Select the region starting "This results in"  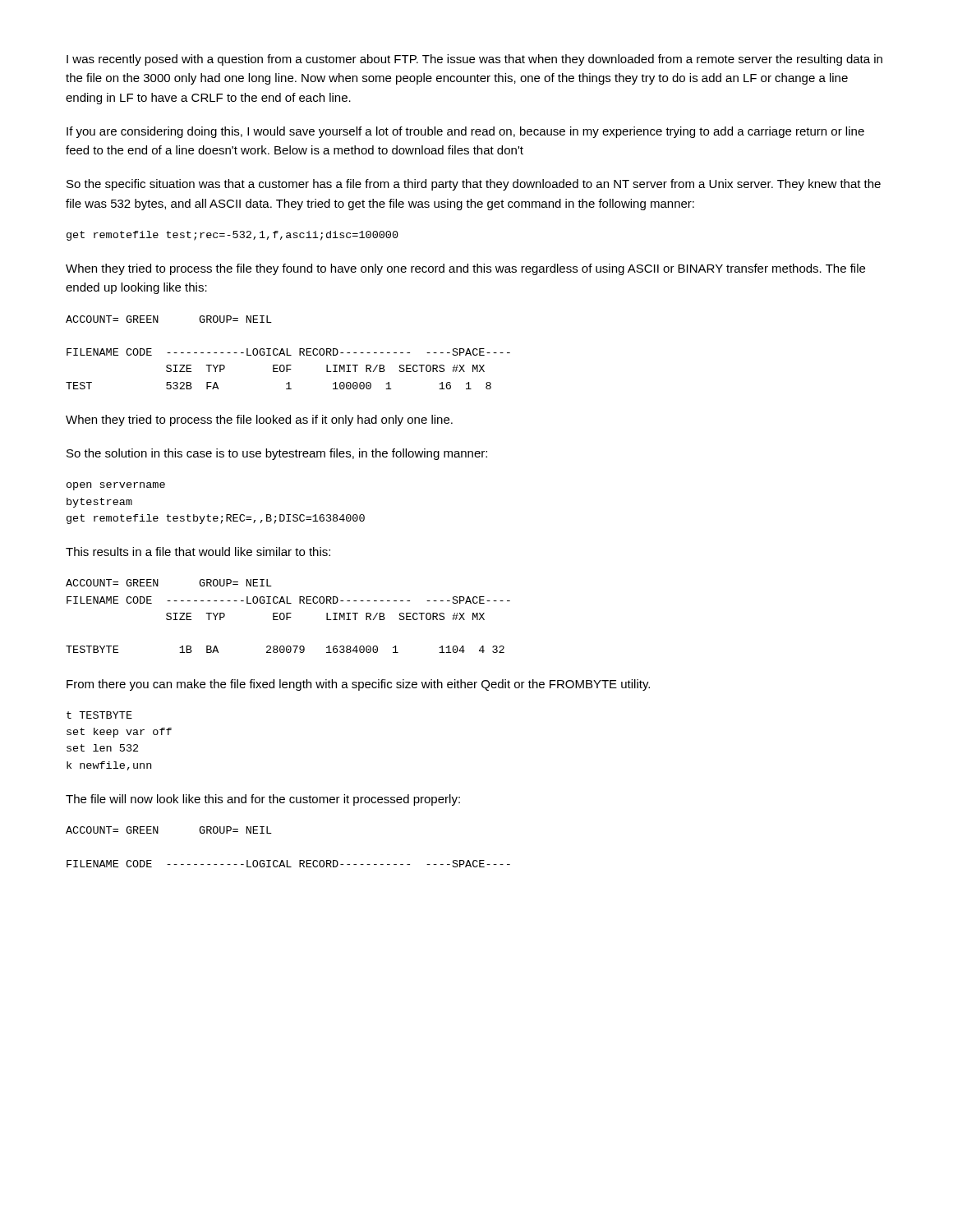click(x=199, y=552)
